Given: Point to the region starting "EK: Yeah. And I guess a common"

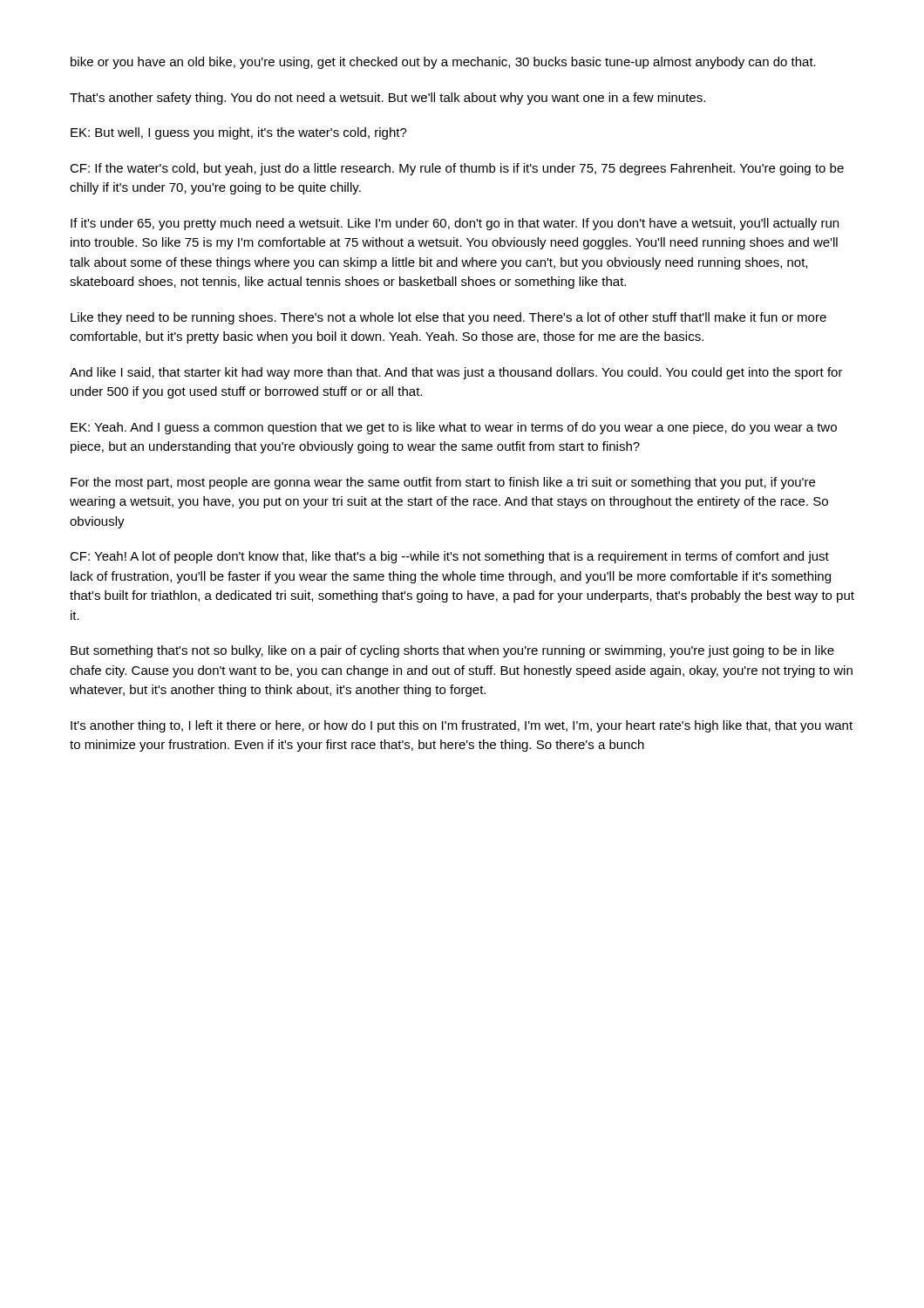Looking at the screenshot, I should coord(453,436).
